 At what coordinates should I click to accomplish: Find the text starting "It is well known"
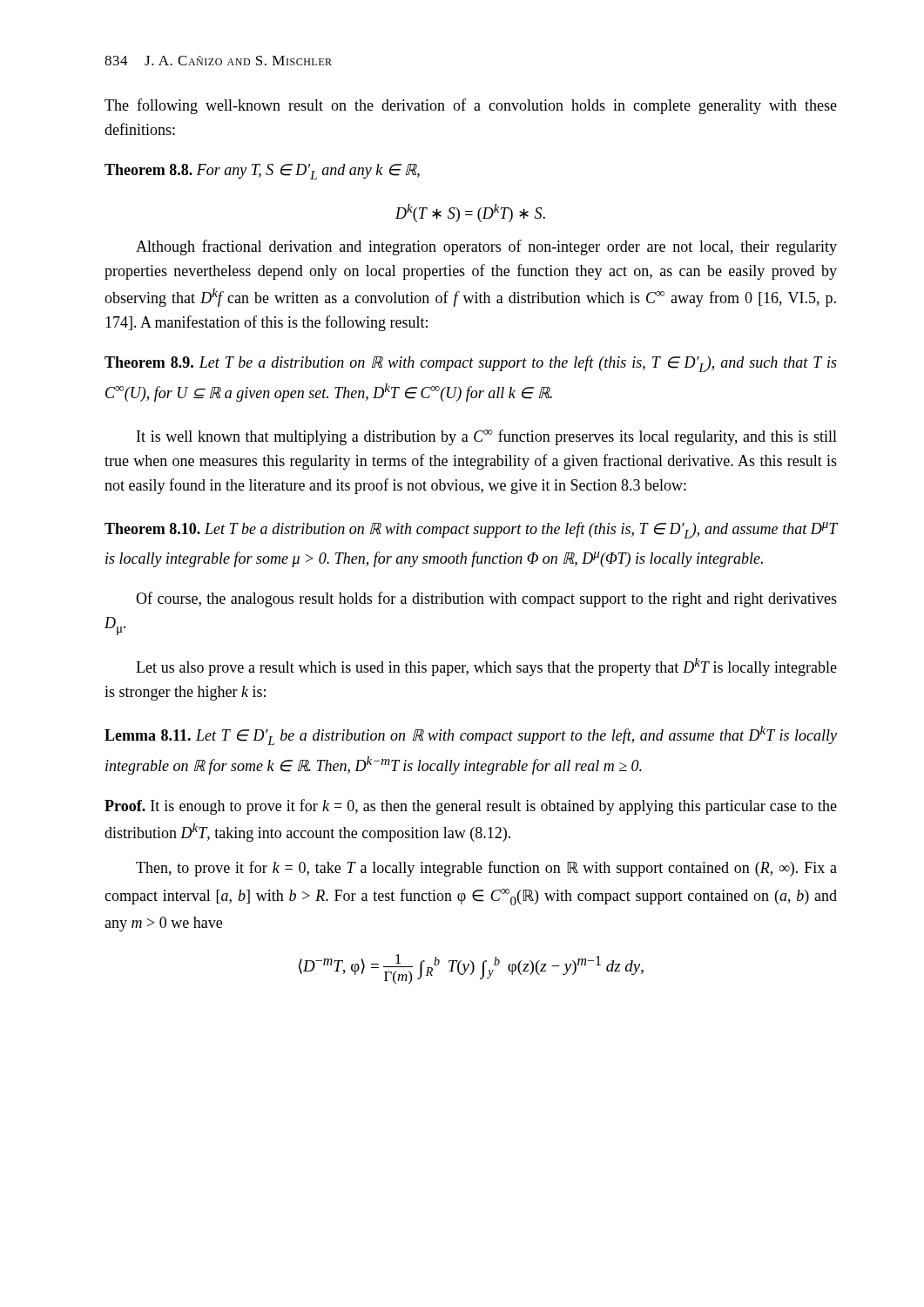tap(471, 460)
